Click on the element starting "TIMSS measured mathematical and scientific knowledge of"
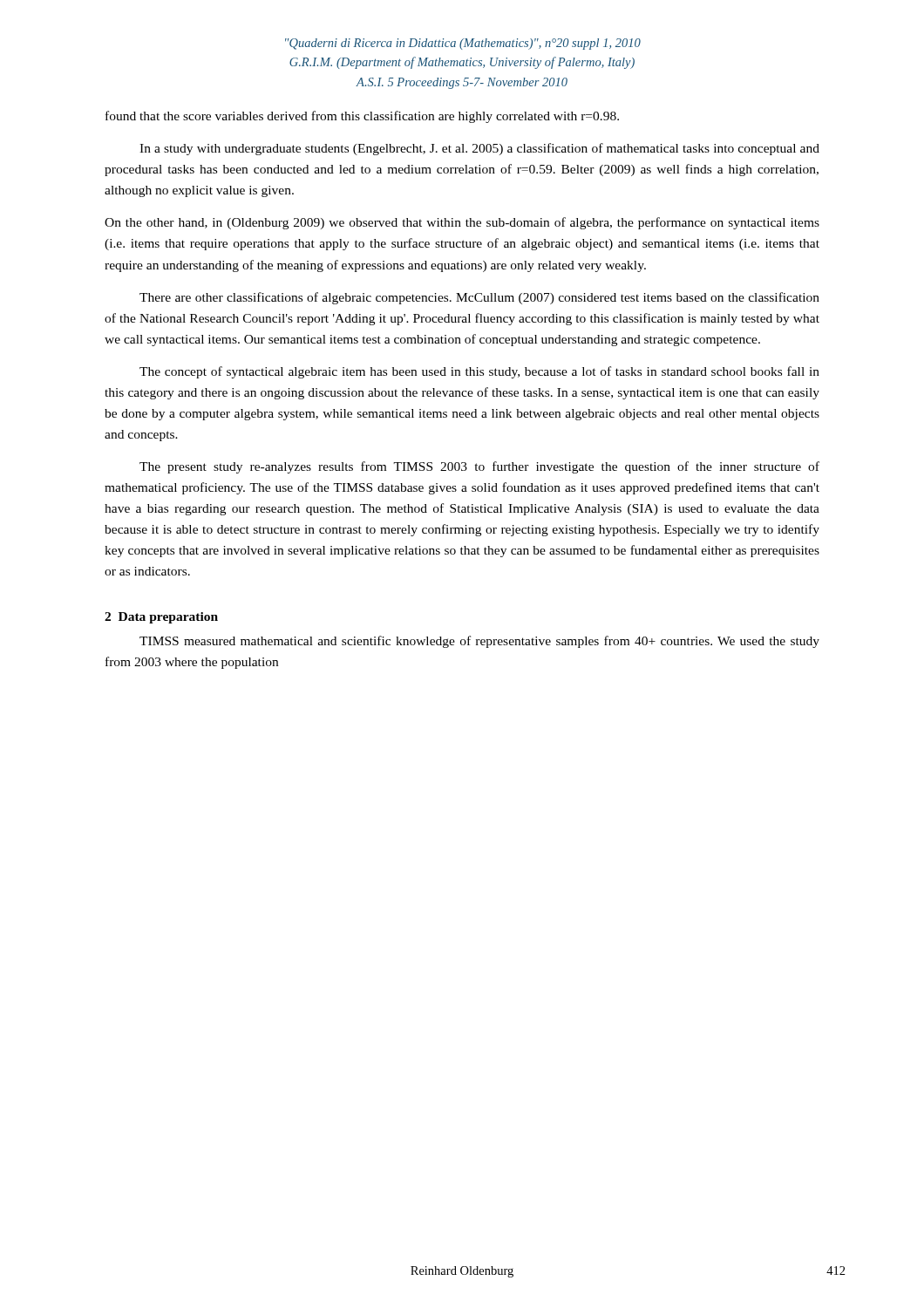 (462, 651)
